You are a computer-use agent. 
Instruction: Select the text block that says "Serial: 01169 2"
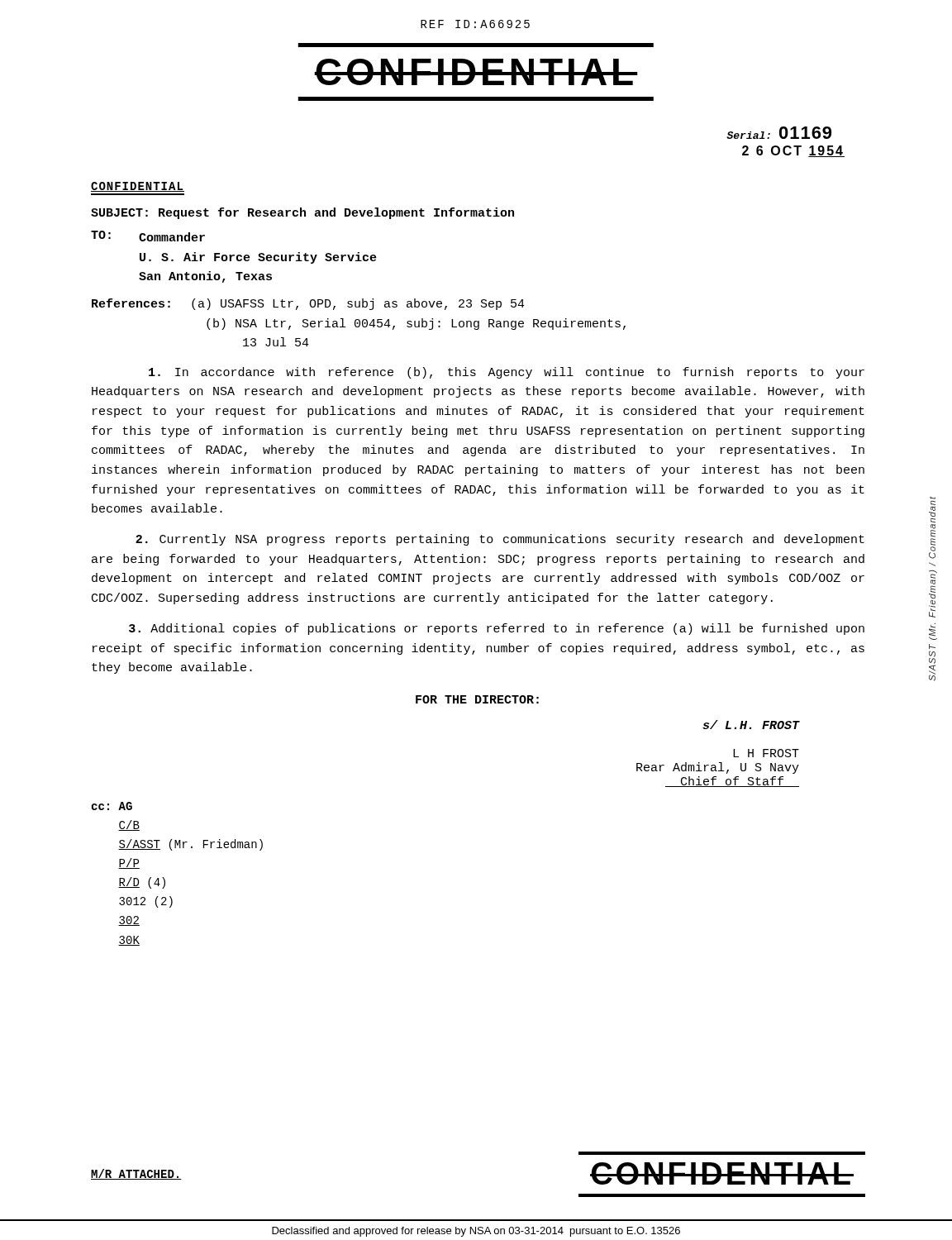coord(786,140)
